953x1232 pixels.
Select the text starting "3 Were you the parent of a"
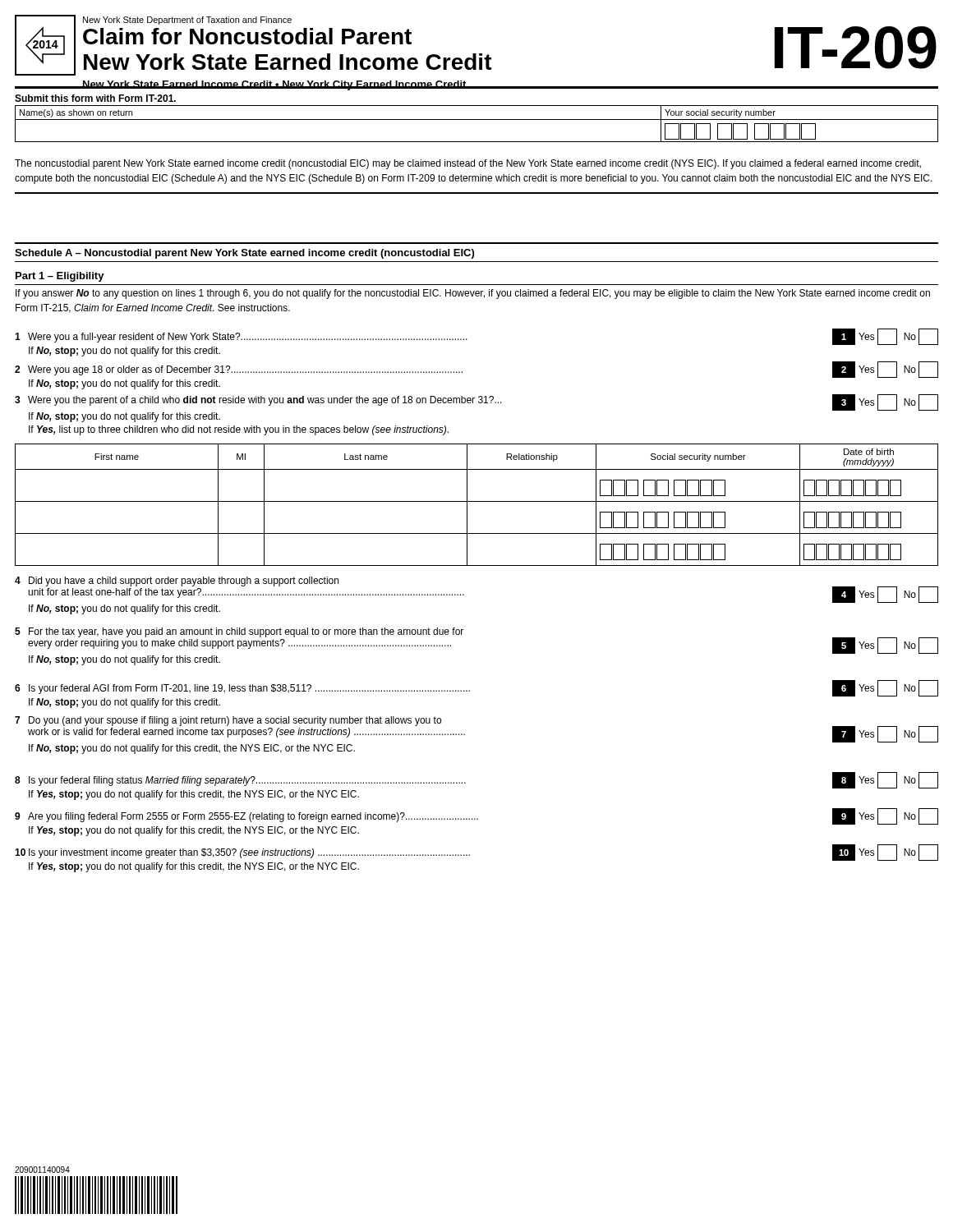(476, 402)
